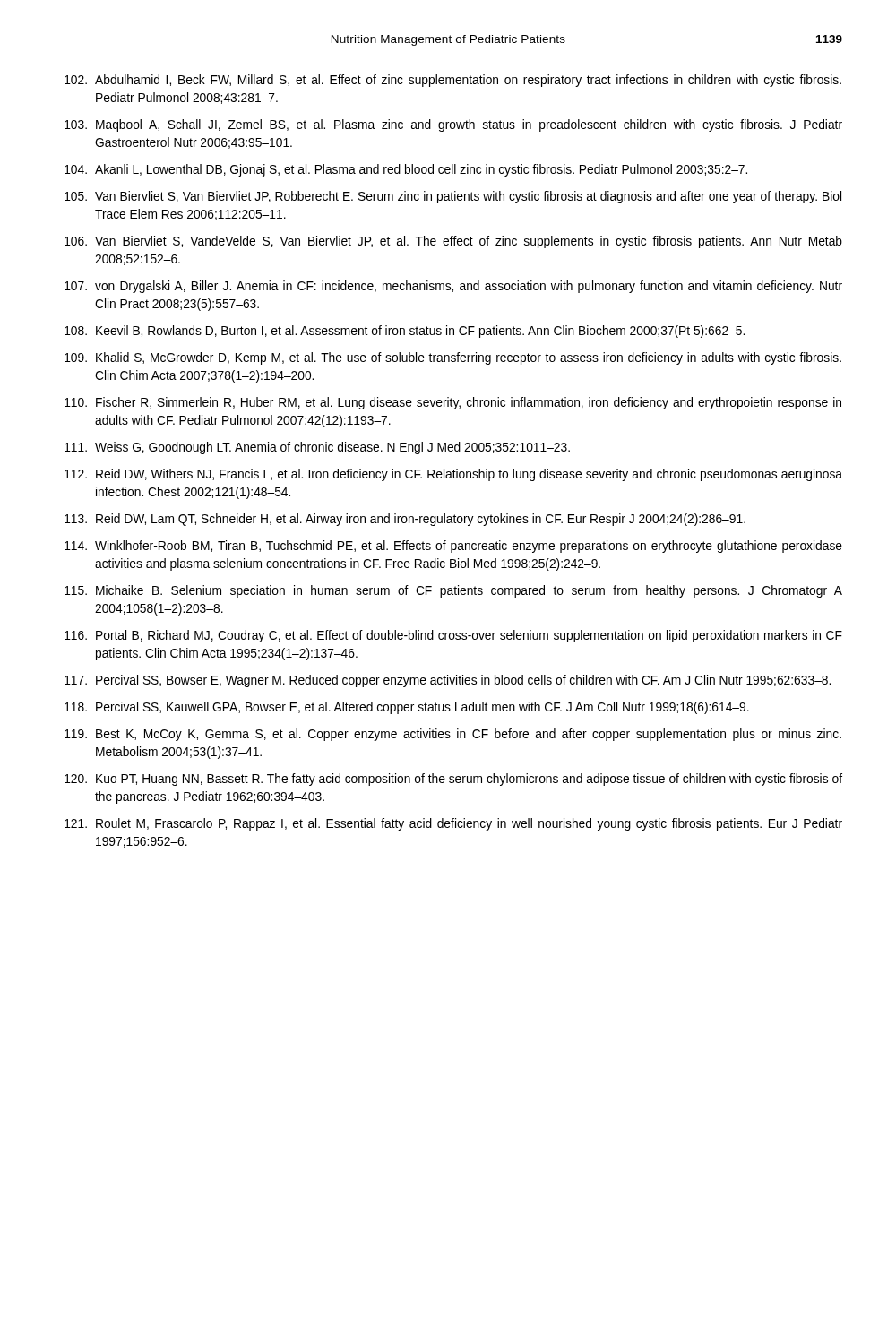Point to the block beginning "107. von Drygalski A, Biller J. Anemia"
This screenshot has width=896, height=1344.
448,296
